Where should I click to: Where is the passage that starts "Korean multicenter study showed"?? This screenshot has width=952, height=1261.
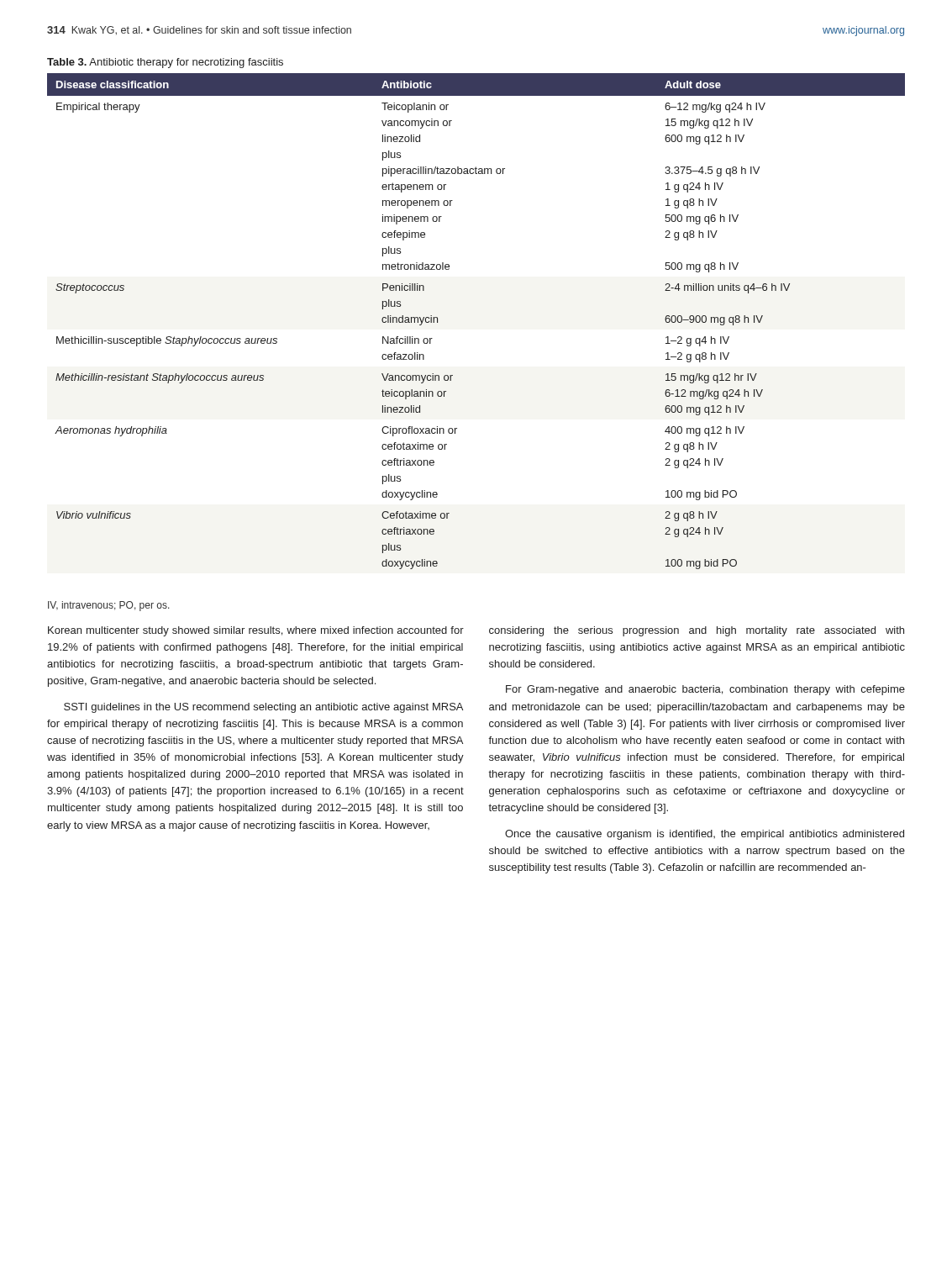point(255,728)
